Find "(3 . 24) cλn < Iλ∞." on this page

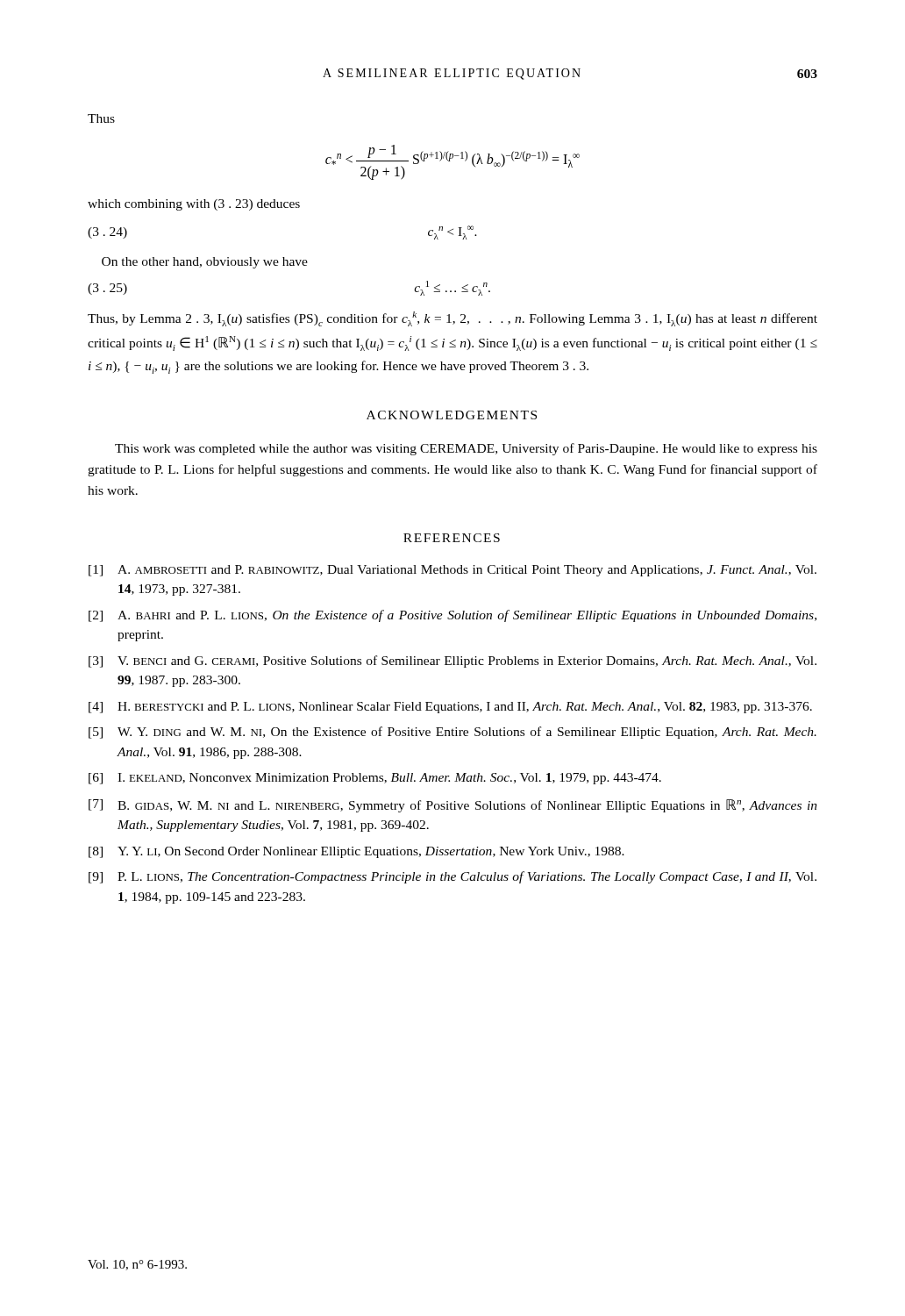tap(118, 232)
